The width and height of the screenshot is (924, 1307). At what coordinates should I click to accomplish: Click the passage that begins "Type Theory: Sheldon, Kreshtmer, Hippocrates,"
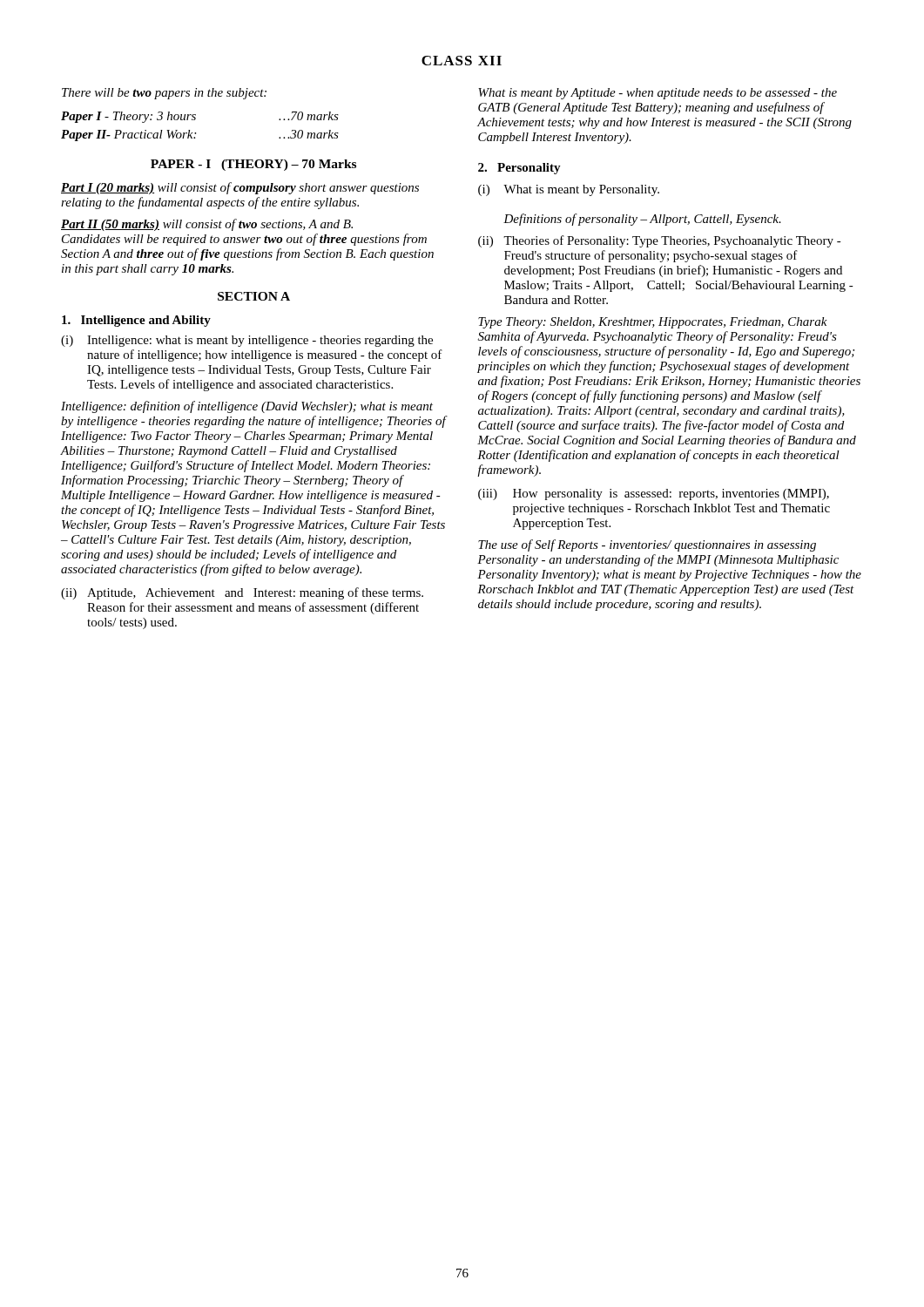pos(669,396)
